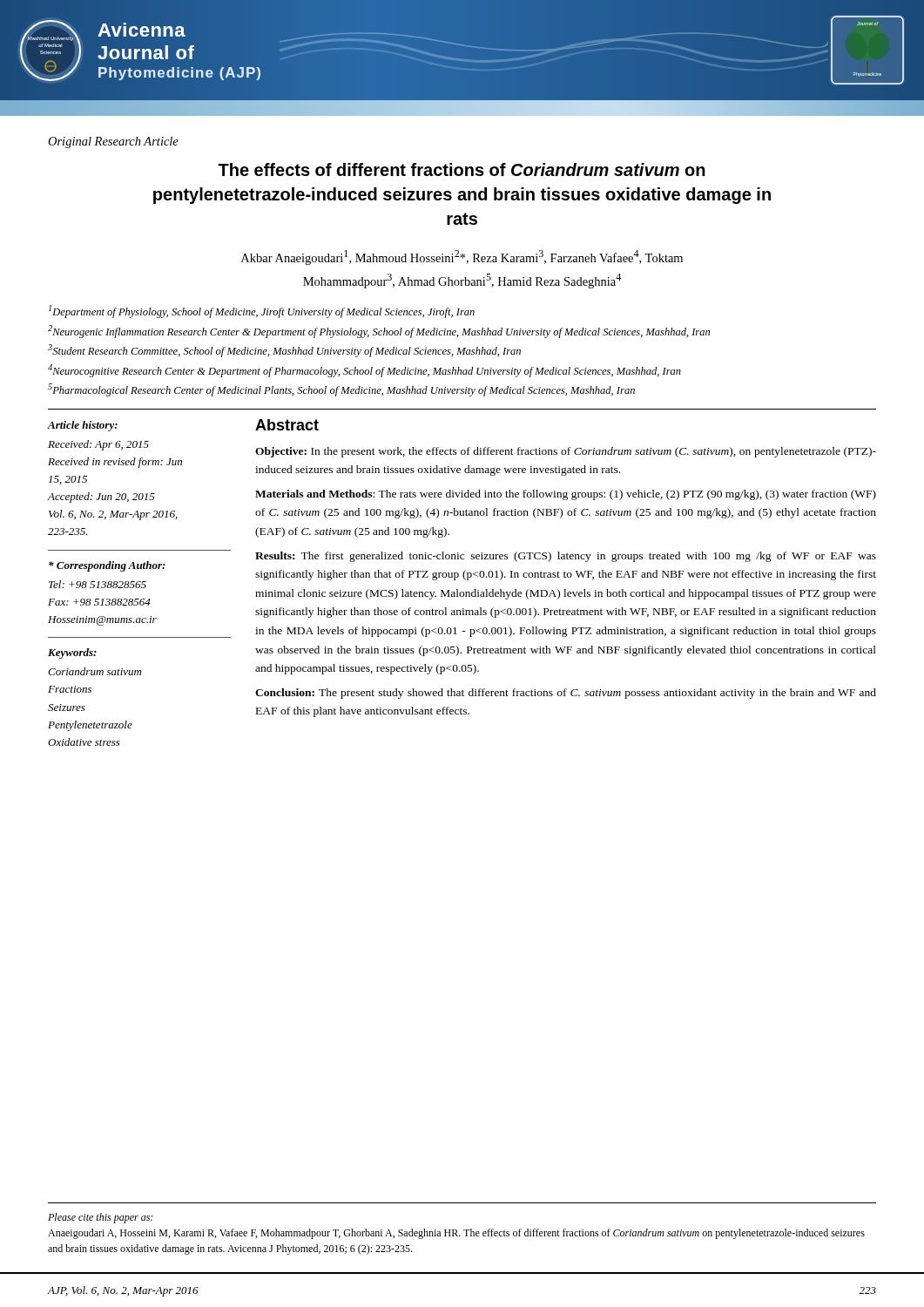Click on the text that says "Original Research Article"

click(x=113, y=141)
